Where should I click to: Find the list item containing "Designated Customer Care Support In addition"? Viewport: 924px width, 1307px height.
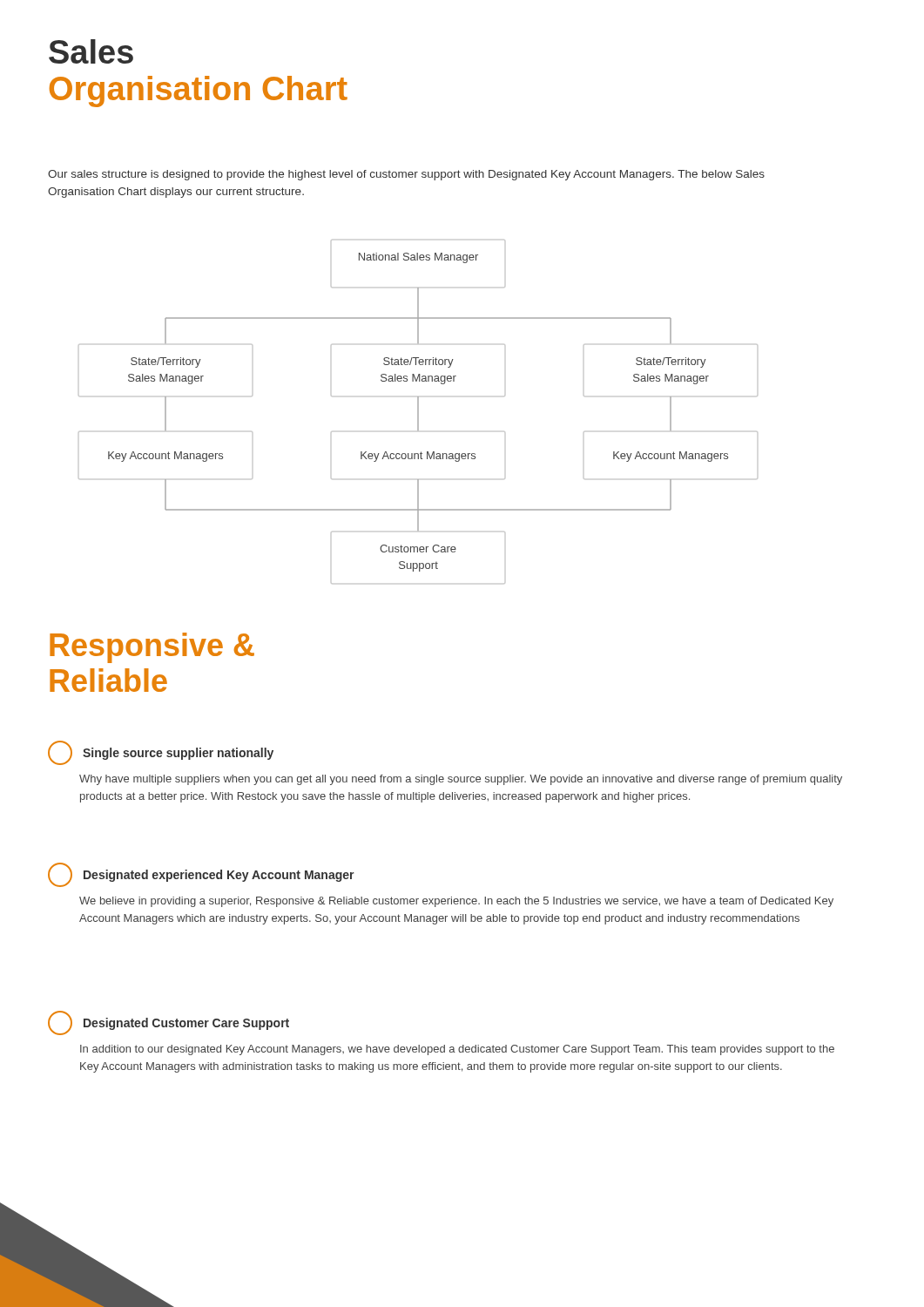point(448,1043)
